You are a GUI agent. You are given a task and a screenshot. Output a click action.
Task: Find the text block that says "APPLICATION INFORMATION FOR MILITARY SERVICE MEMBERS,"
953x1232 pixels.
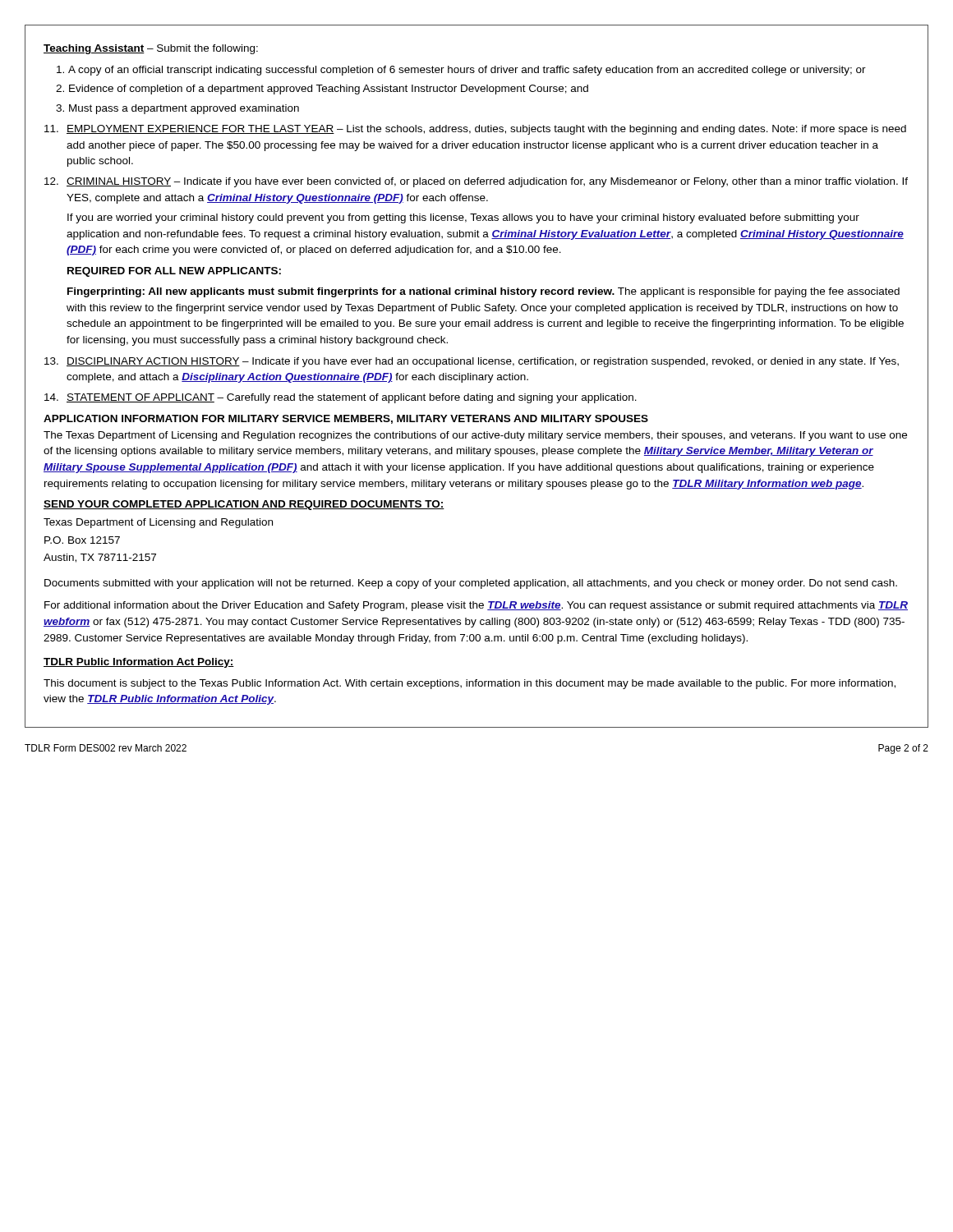[x=476, y=451]
